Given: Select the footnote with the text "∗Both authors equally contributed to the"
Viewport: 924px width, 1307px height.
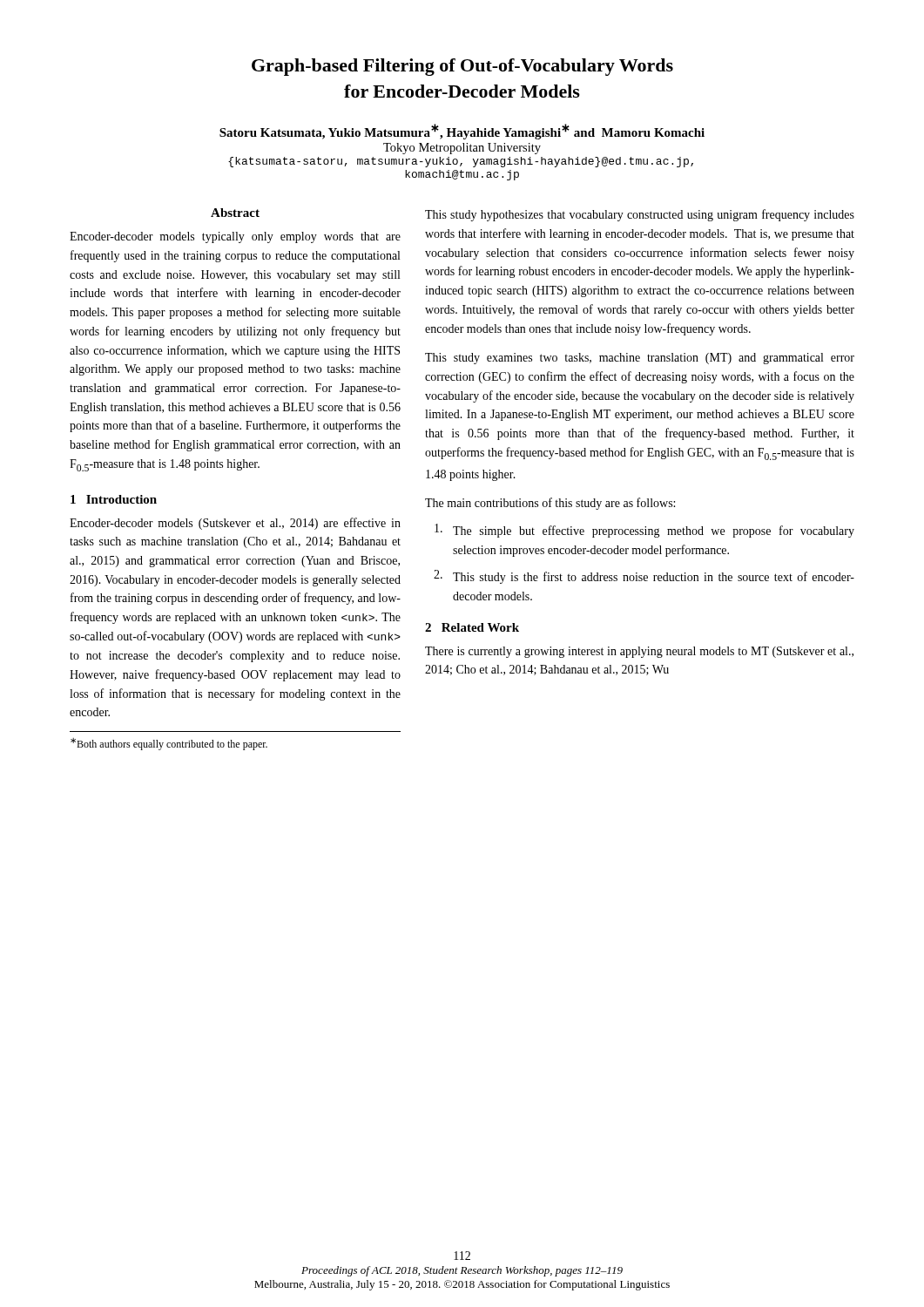Looking at the screenshot, I should click(169, 743).
